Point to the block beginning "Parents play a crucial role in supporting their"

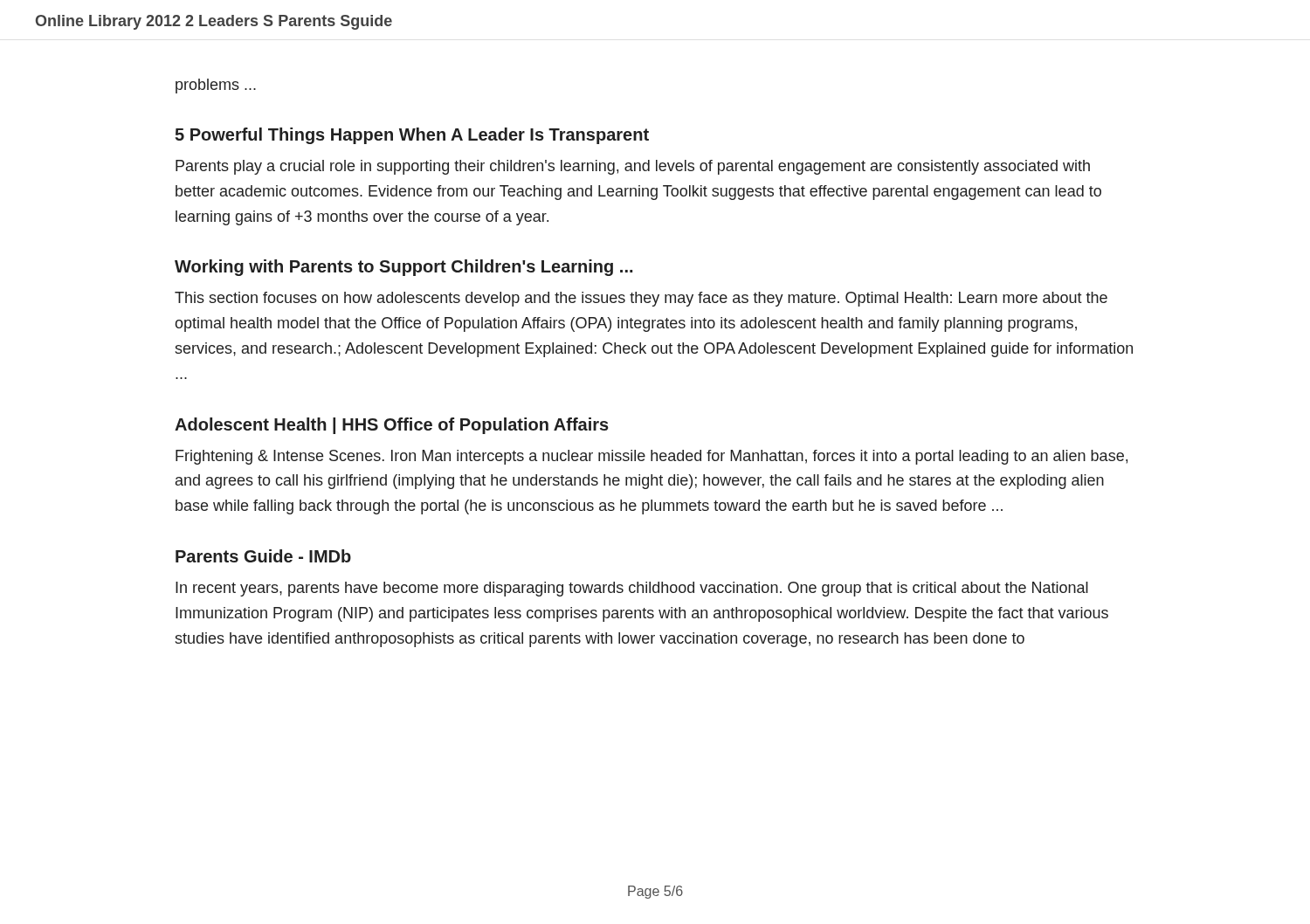[638, 191]
